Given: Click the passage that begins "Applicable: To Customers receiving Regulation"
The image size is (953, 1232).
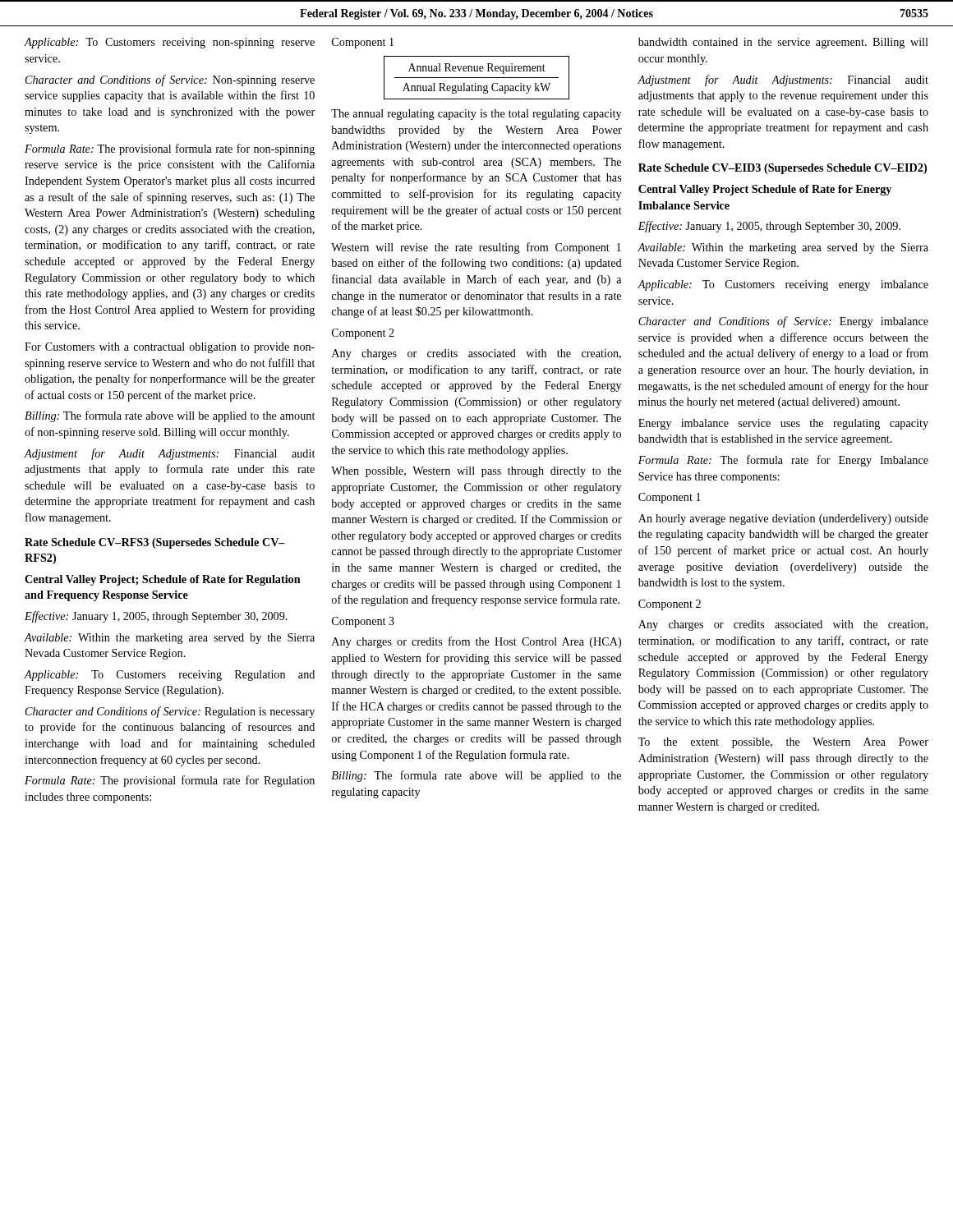Looking at the screenshot, I should coord(170,683).
